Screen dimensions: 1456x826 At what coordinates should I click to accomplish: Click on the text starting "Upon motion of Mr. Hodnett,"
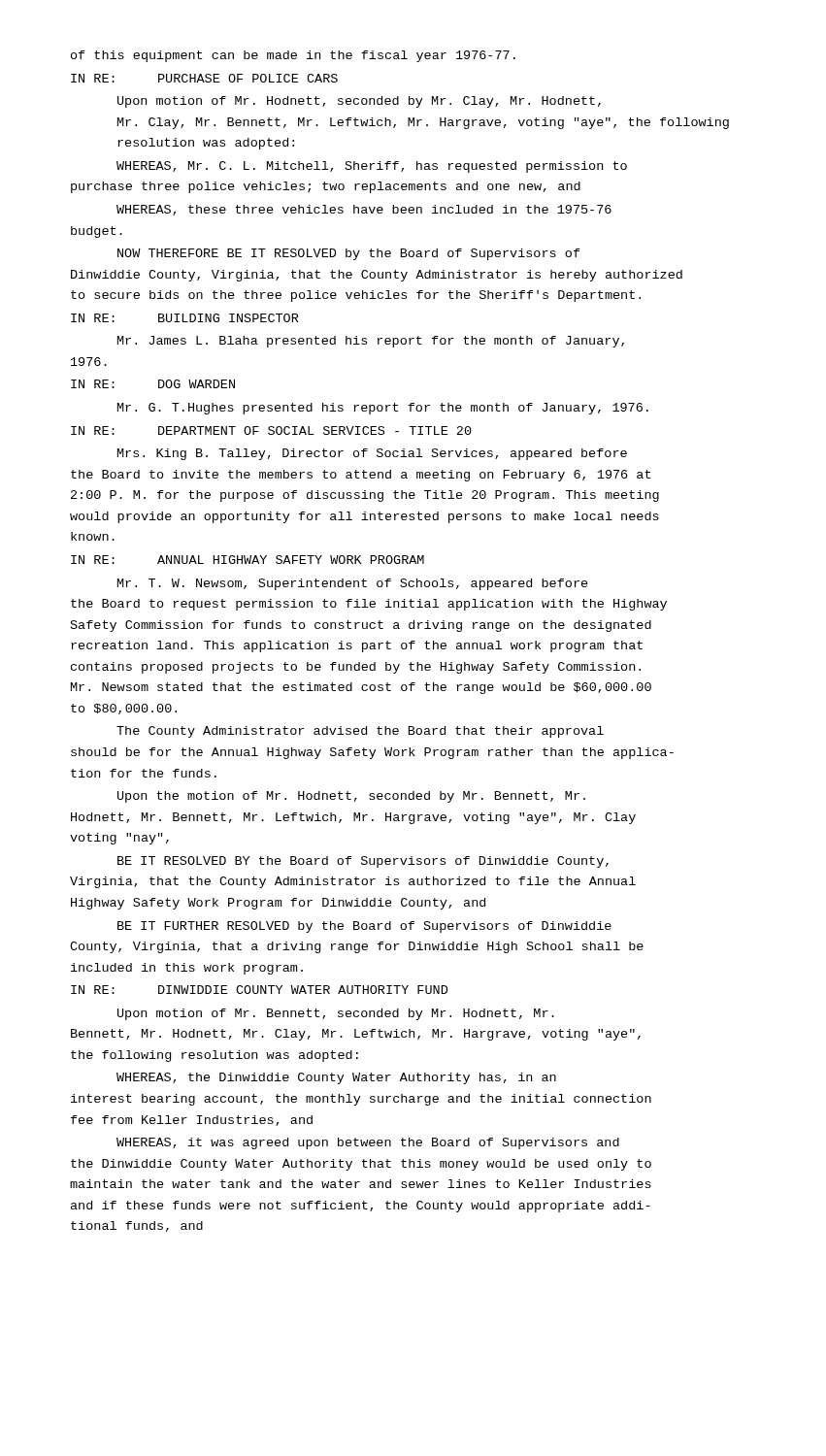(x=413, y=123)
